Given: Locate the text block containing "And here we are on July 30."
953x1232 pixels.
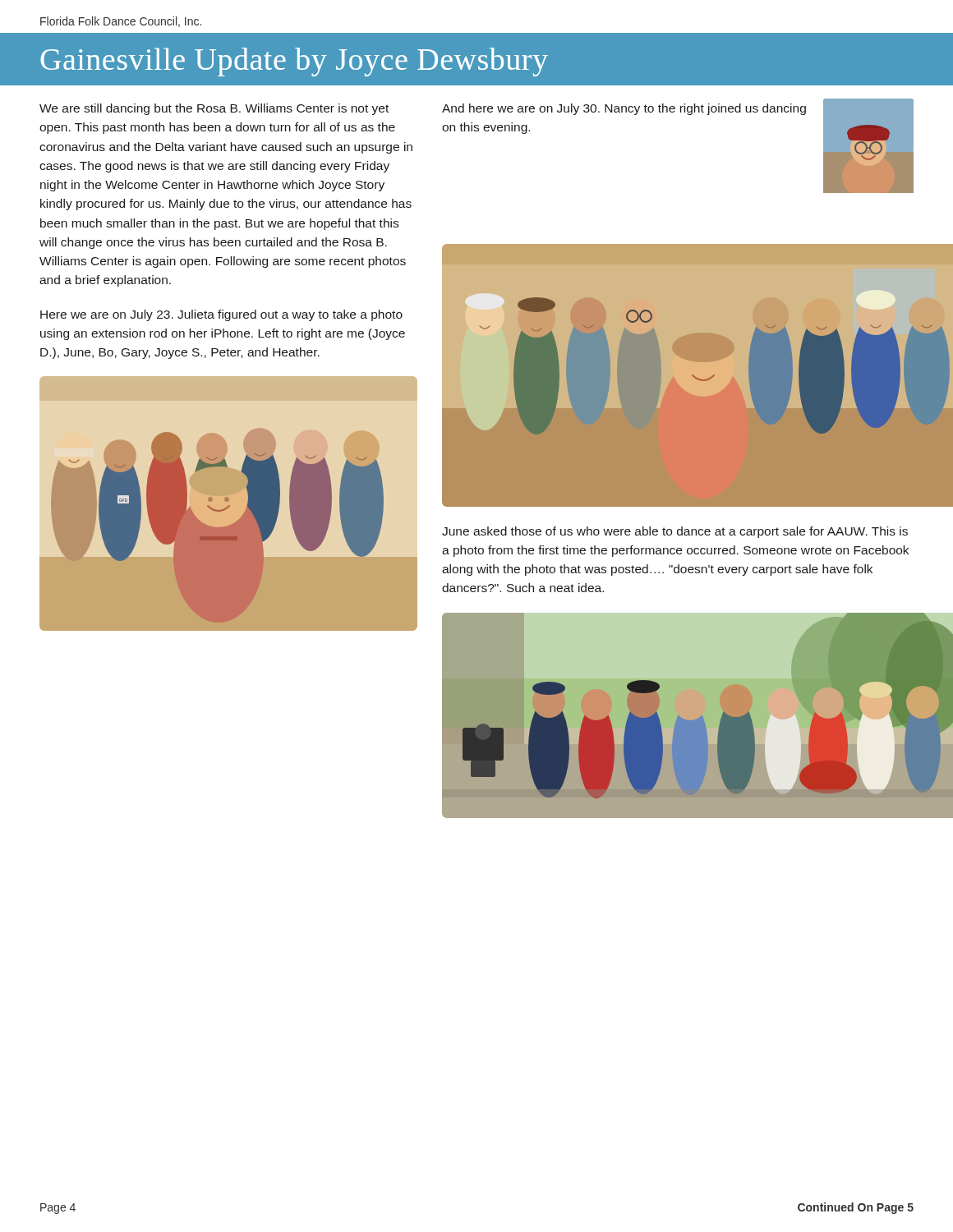Looking at the screenshot, I should coord(624,118).
